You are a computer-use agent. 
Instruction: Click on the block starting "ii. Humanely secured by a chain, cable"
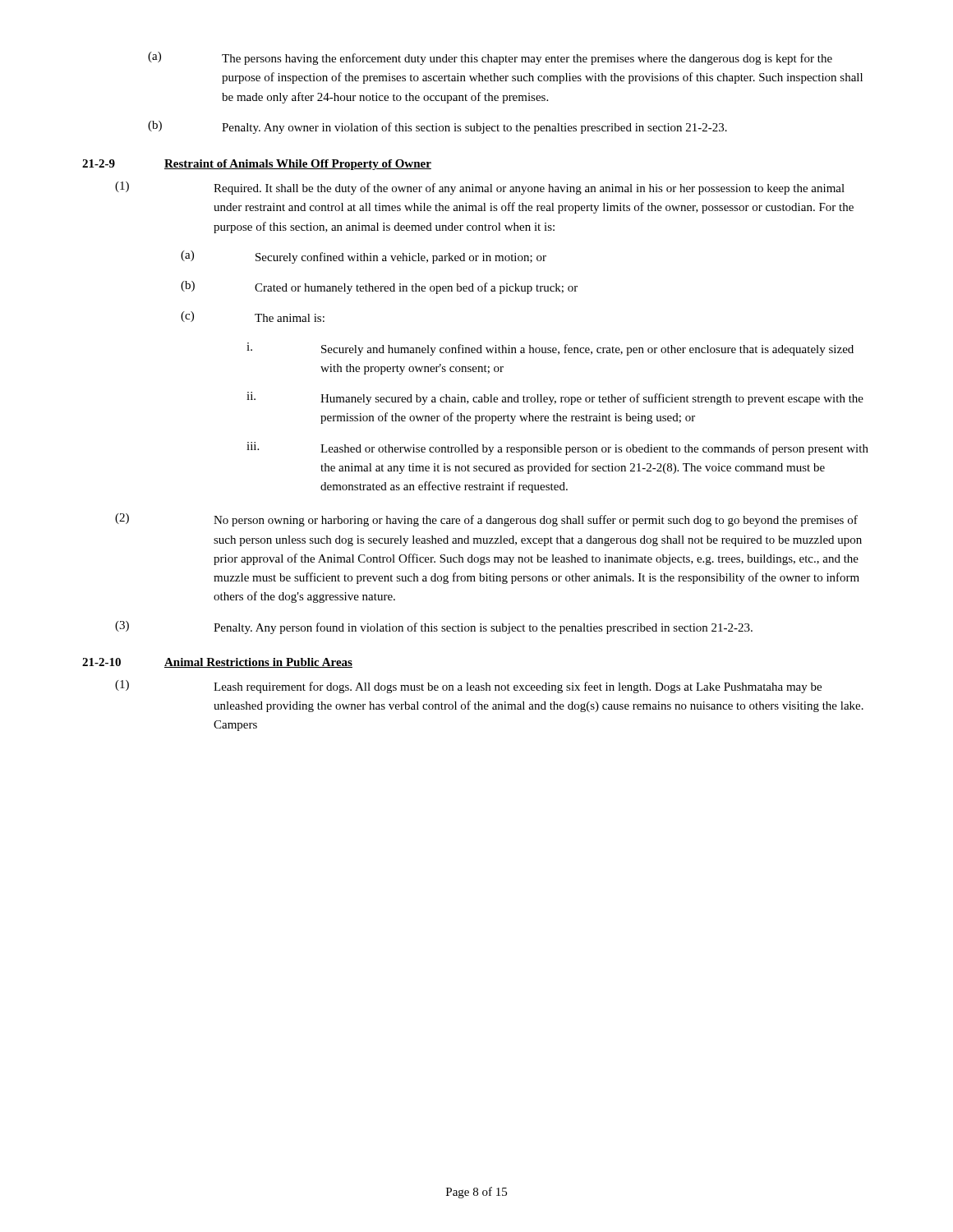559,408
